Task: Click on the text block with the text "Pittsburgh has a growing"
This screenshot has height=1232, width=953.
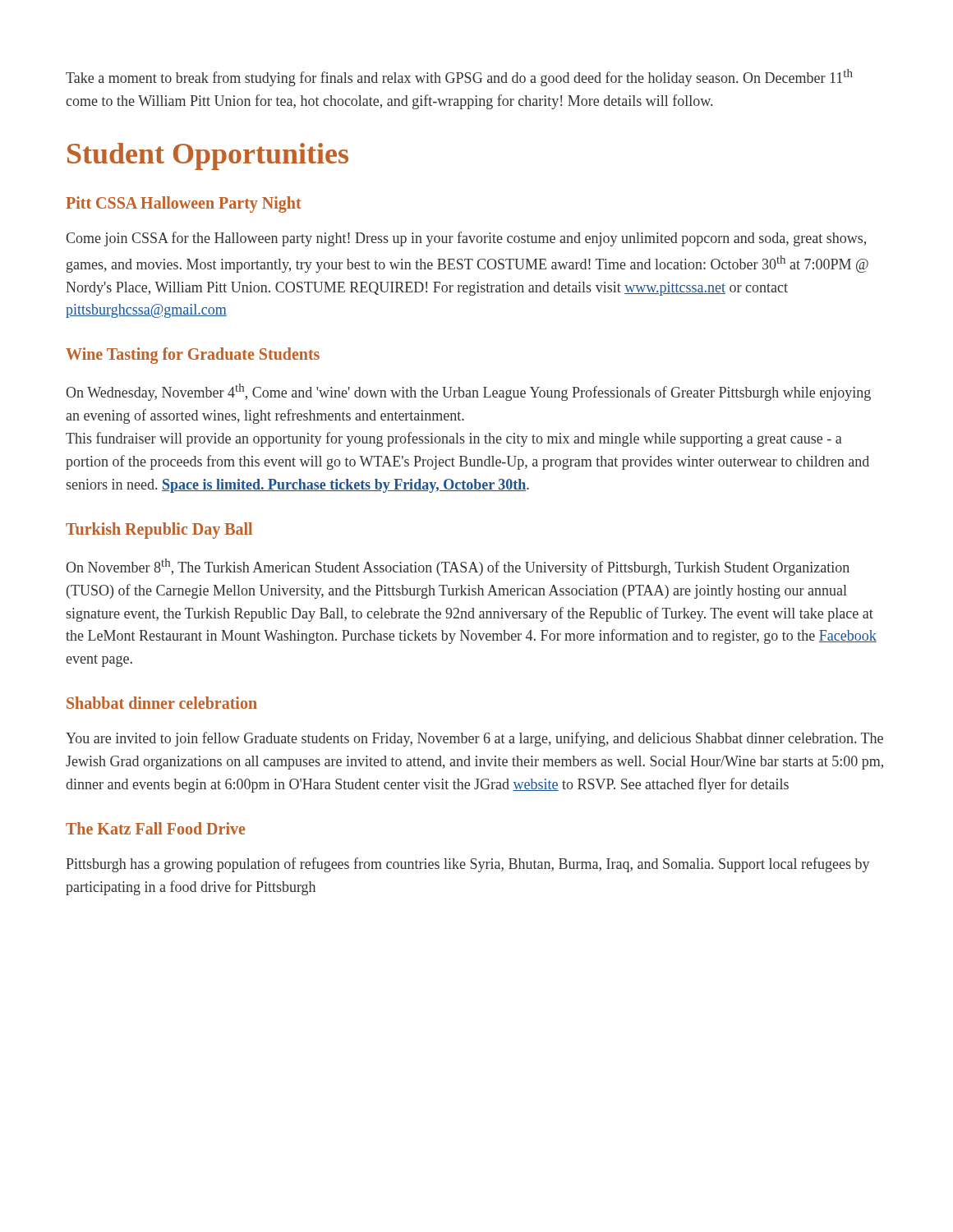Action: coord(476,876)
